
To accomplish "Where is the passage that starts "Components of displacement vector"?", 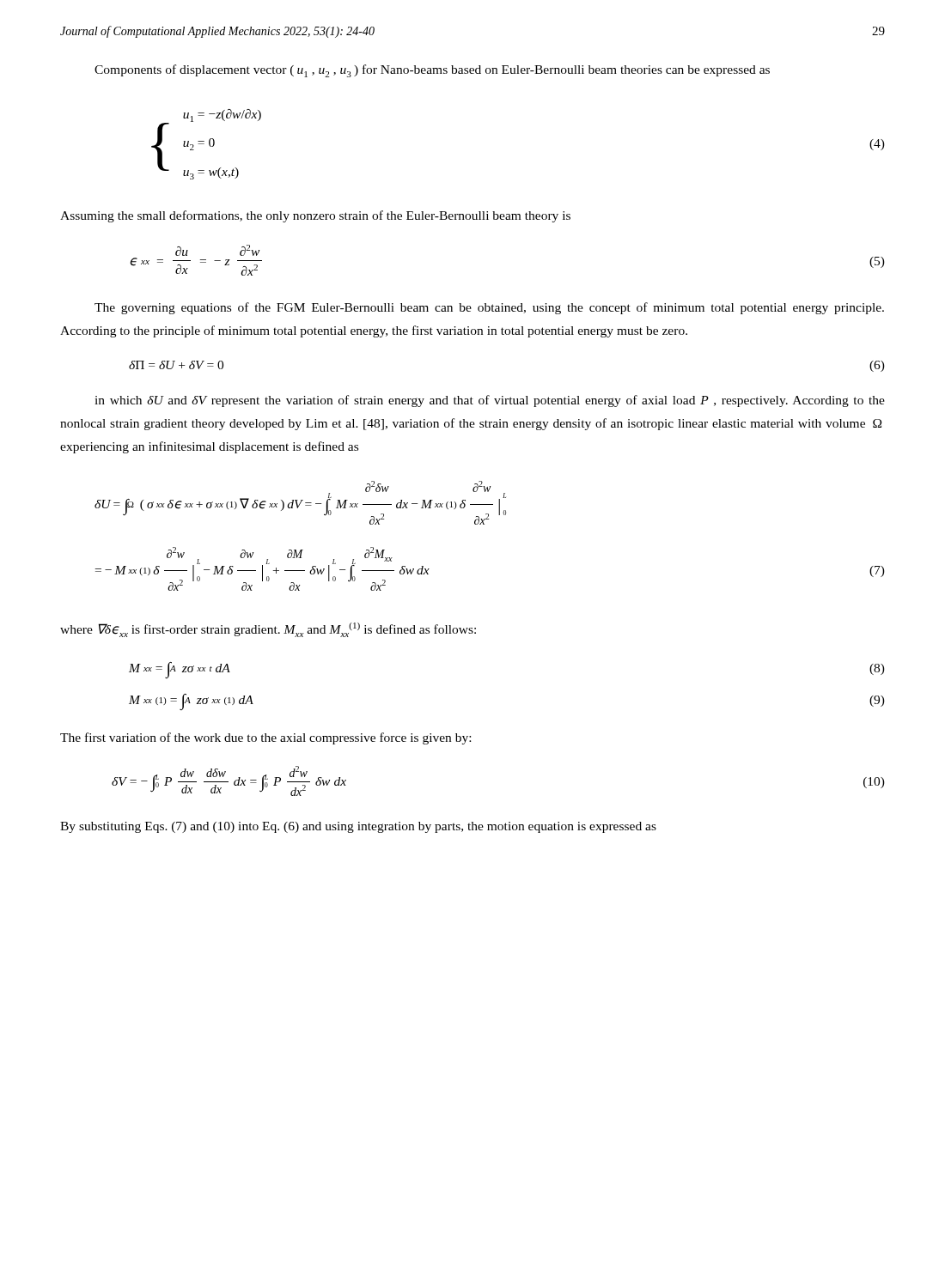I will coord(432,70).
